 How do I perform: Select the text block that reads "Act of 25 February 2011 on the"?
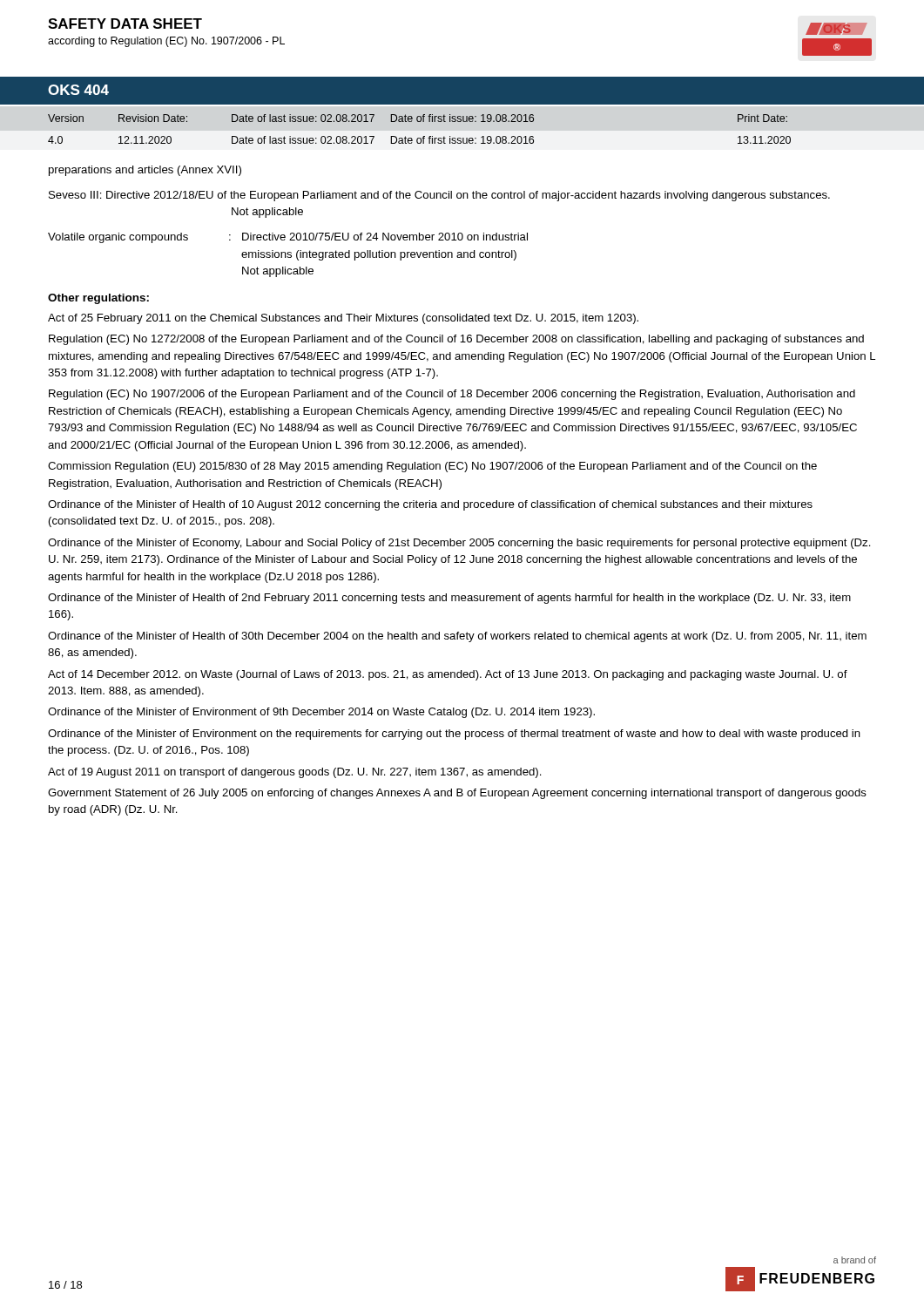tap(462, 564)
